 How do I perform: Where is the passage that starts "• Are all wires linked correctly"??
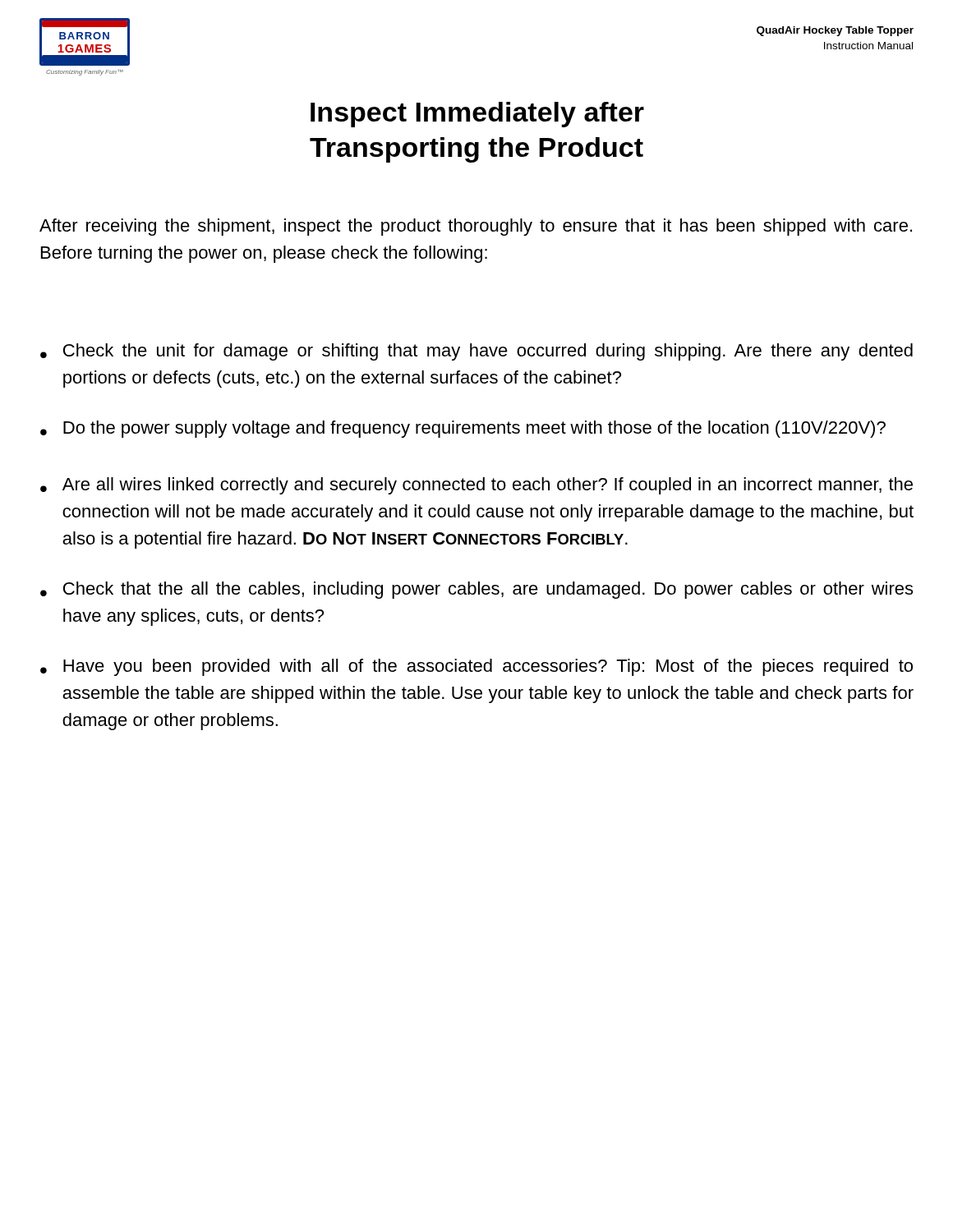[476, 511]
